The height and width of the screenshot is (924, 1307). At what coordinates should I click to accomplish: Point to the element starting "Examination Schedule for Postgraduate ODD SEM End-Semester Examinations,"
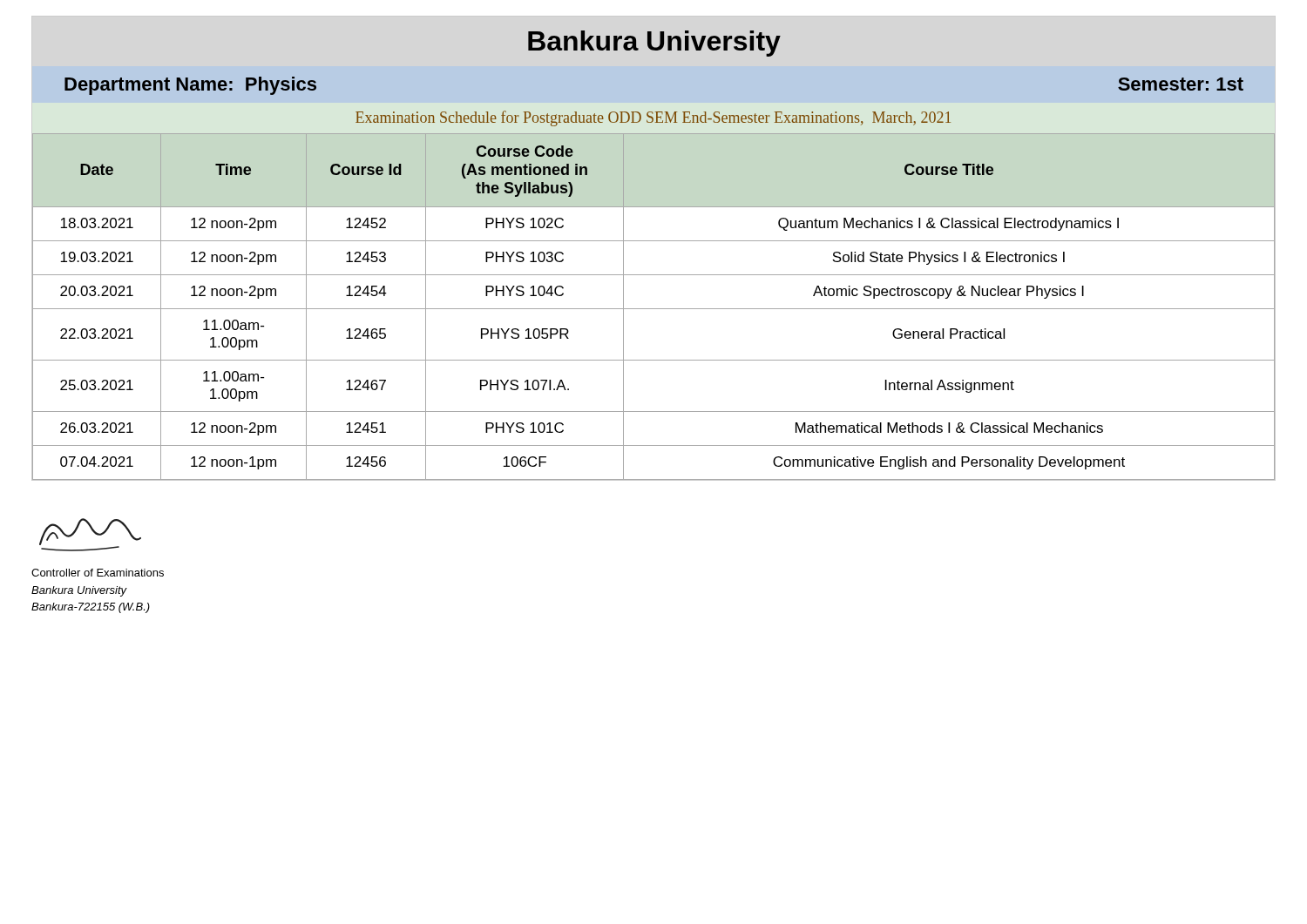pyautogui.click(x=654, y=118)
